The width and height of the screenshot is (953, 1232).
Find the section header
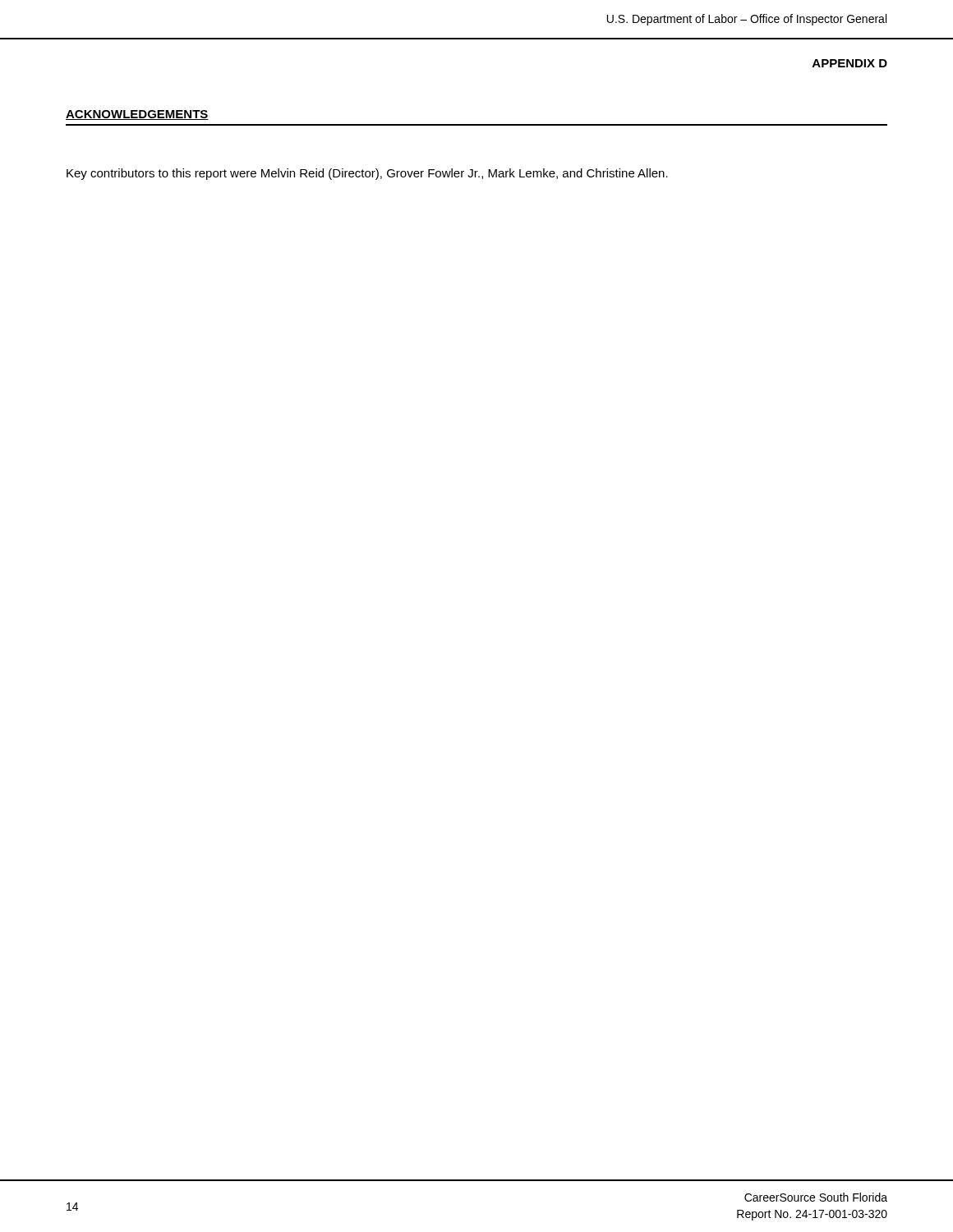pos(137,114)
